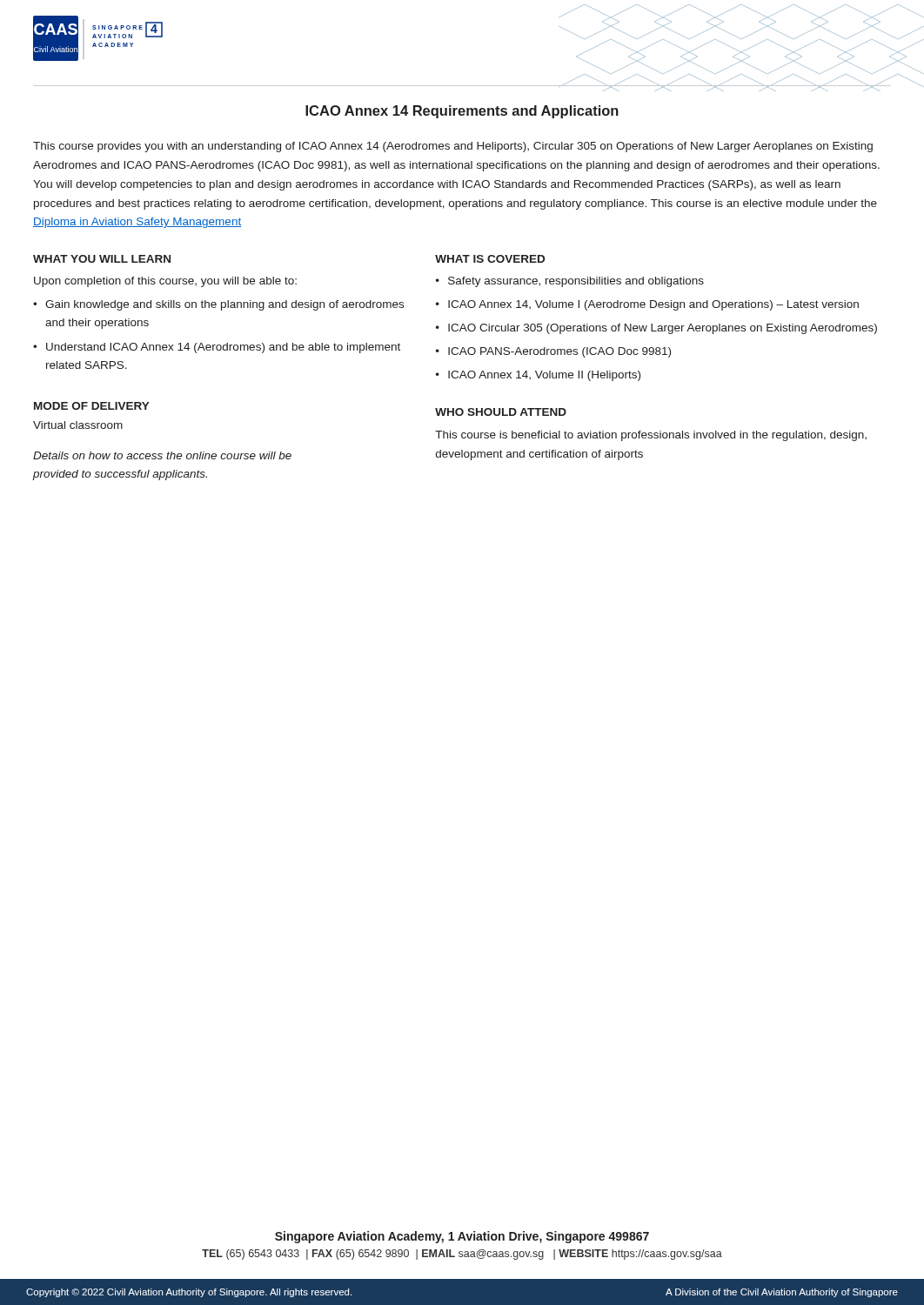Click on the section header that says "MODE OF DELIVERY"
The height and width of the screenshot is (1305, 924).
91,406
